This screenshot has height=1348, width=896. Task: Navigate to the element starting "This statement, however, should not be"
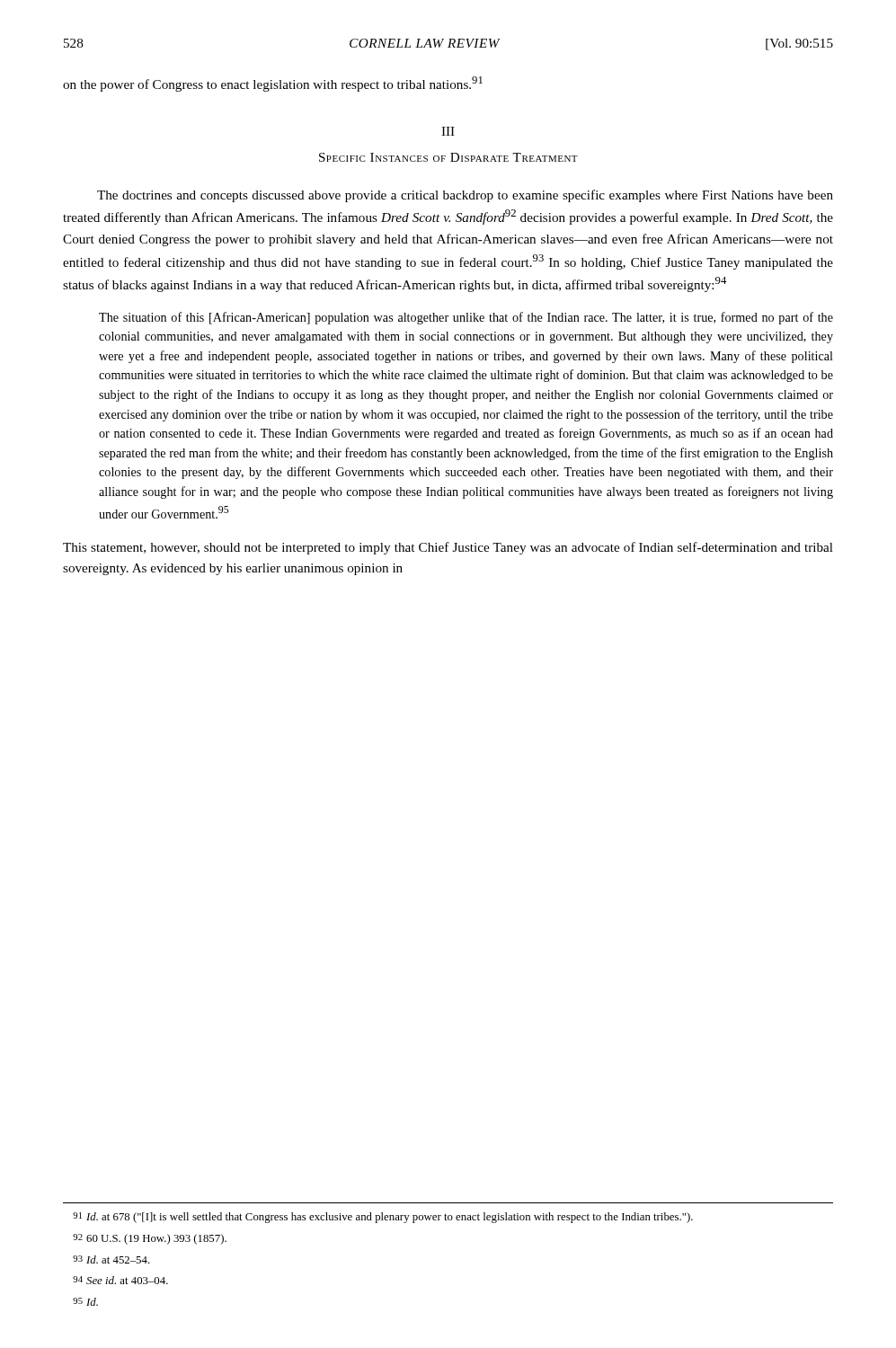[448, 557]
